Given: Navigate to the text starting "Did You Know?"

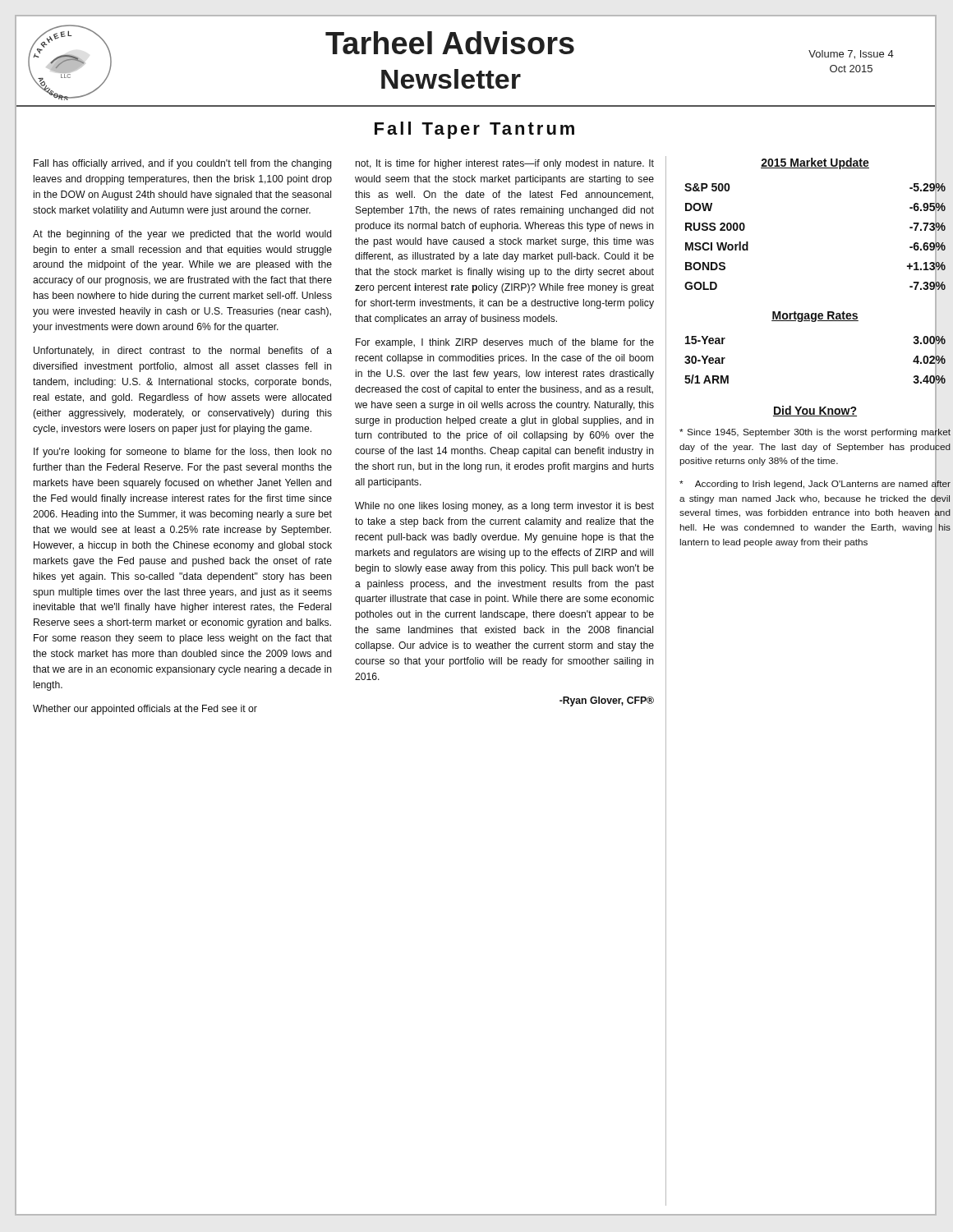Looking at the screenshot, I should tap(815, 411).
